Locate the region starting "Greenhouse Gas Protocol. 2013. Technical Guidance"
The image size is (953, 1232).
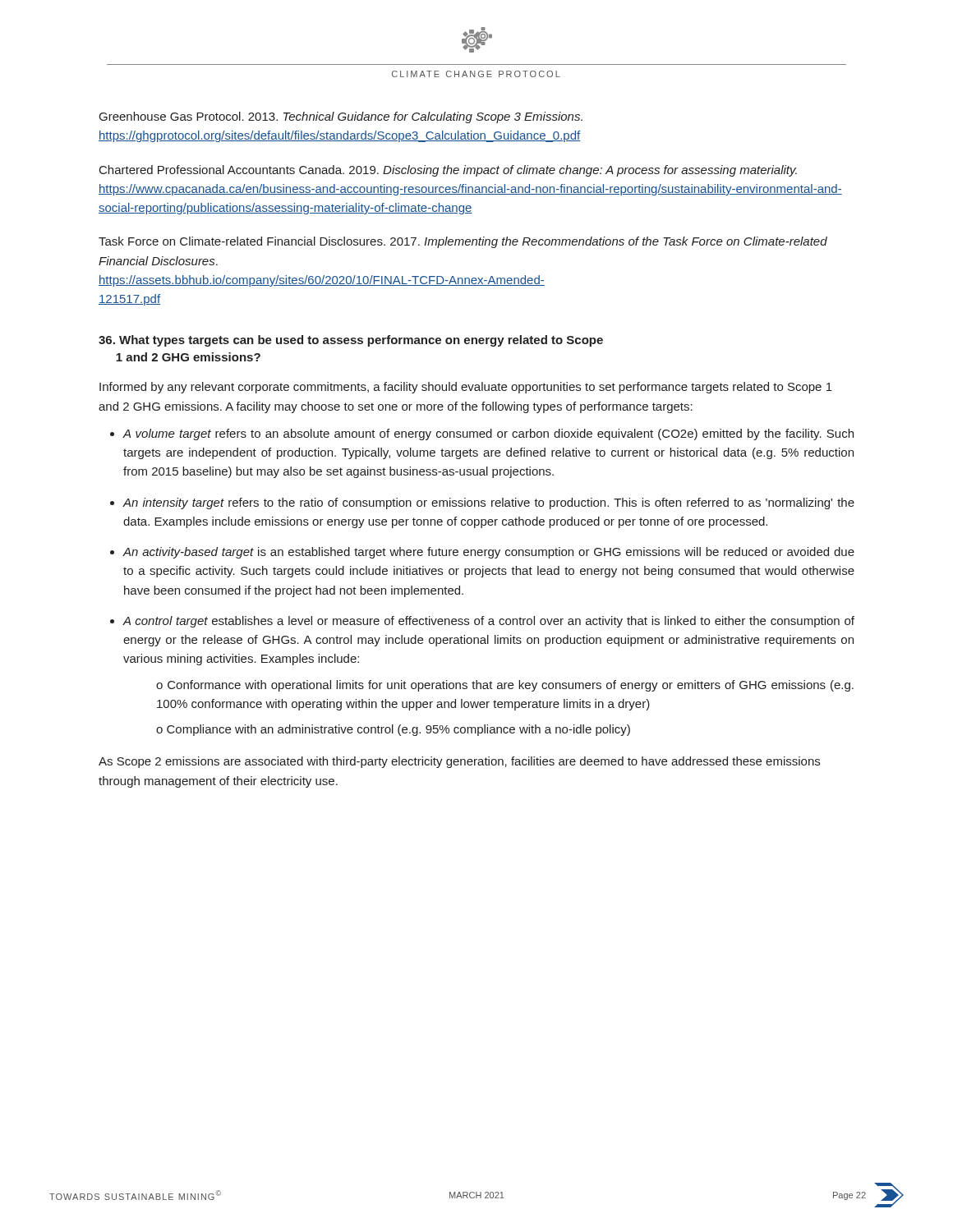coord(341,126)
